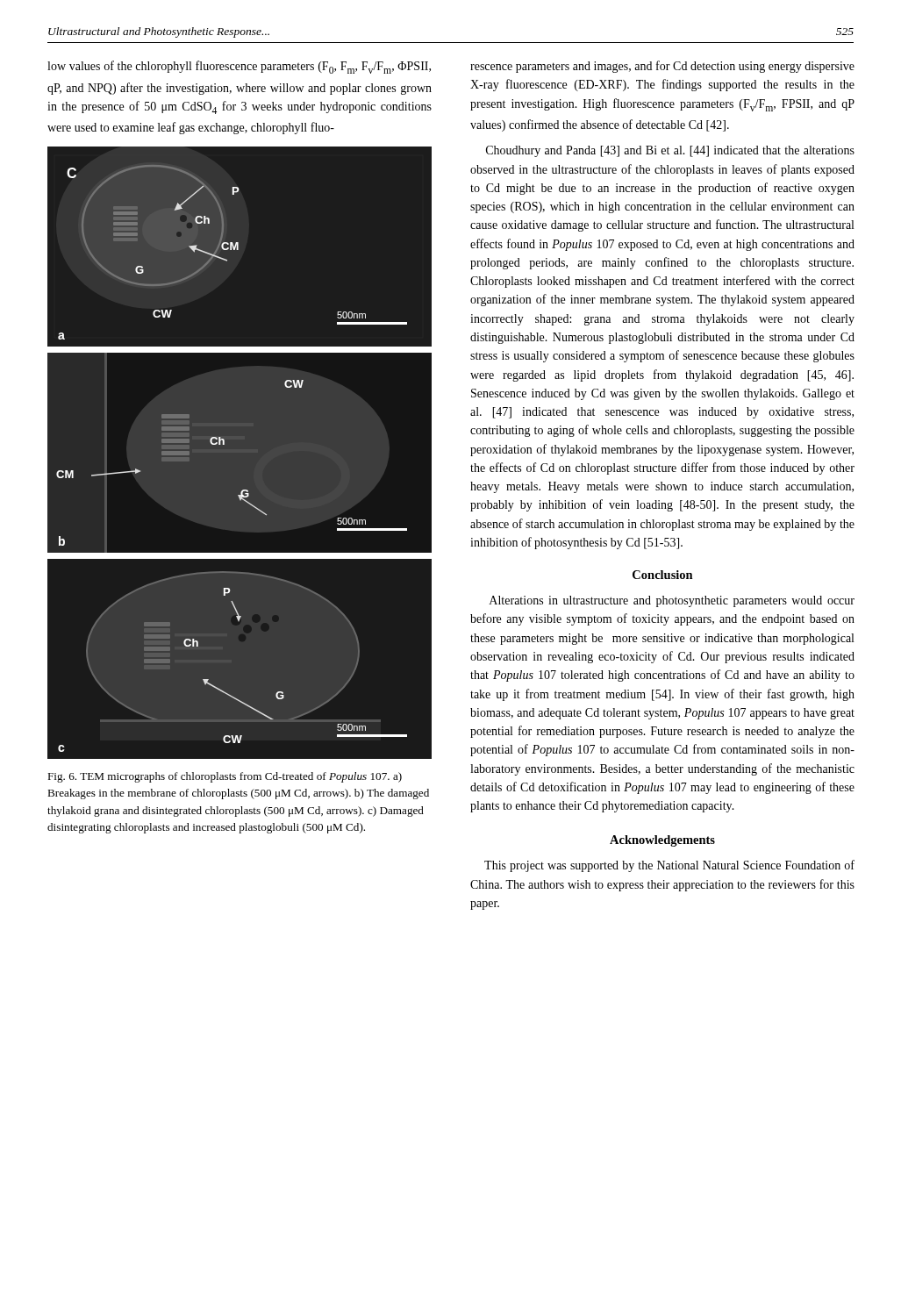
Task: Find the block on this page that starts "Alterations in ultrastructure and photosynthetic parameters"
Action: point(662,703)
